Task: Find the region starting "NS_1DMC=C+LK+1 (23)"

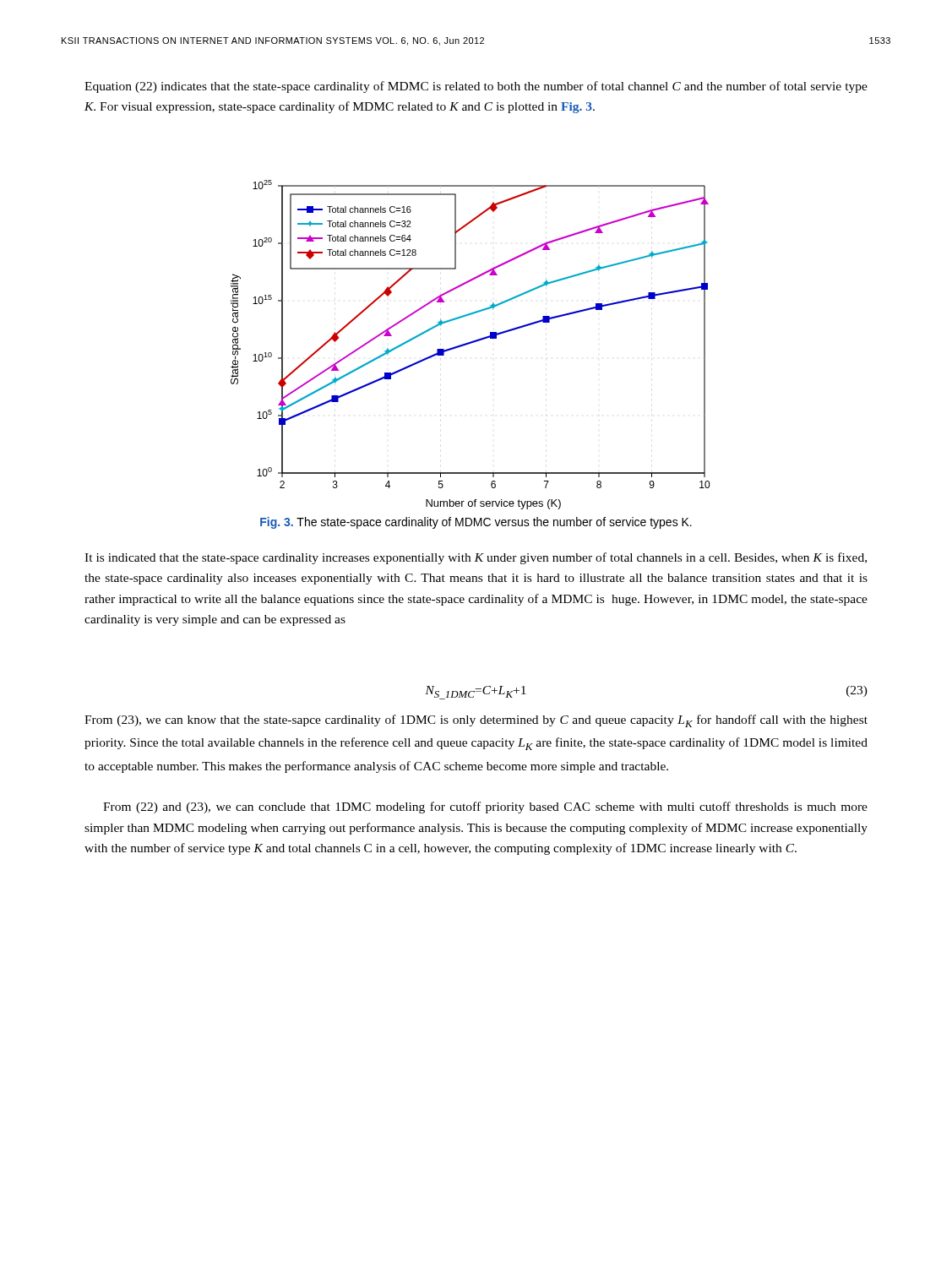Action: (486, 694)
